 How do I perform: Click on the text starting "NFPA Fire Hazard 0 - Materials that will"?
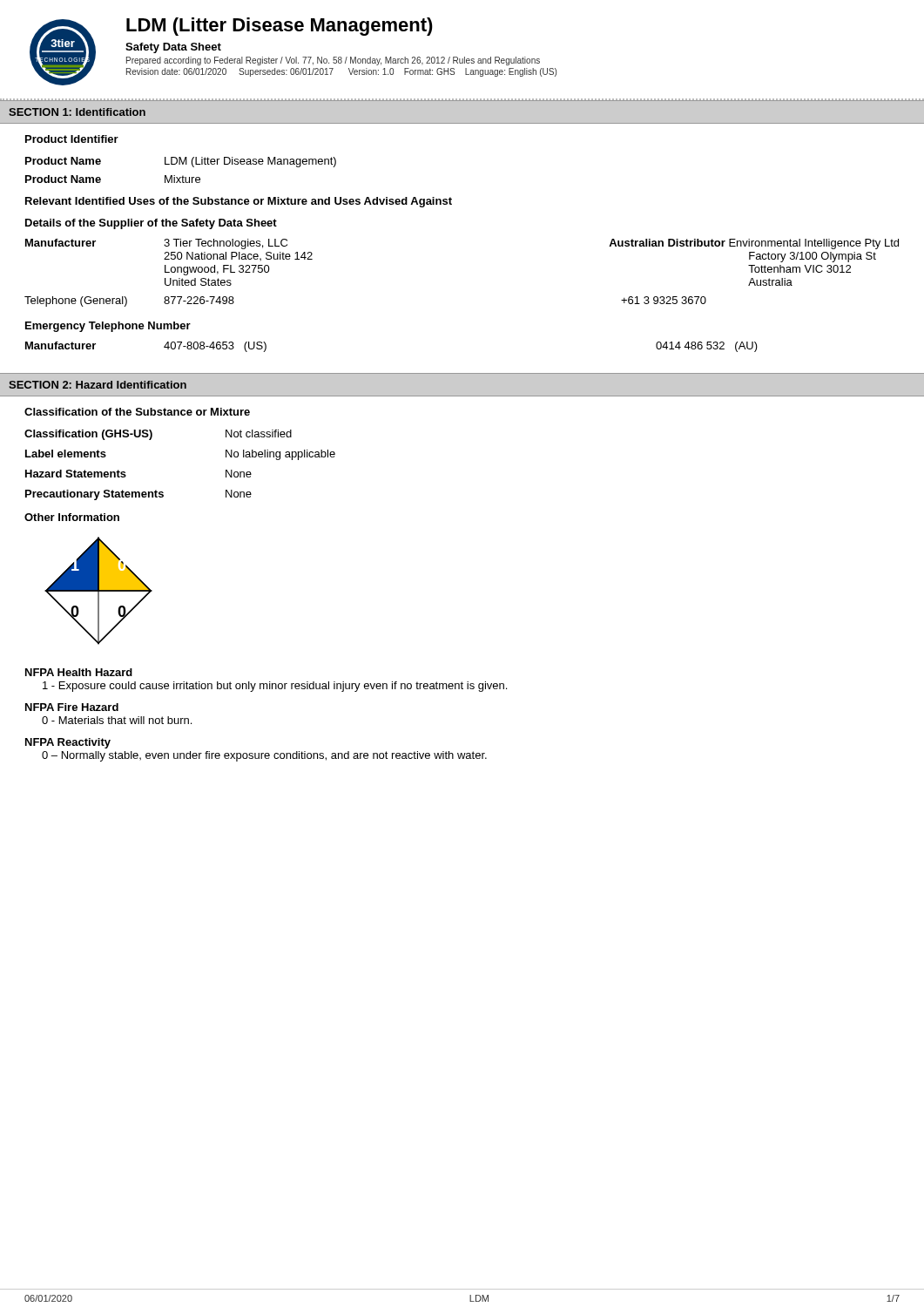(x=72, y=707)
